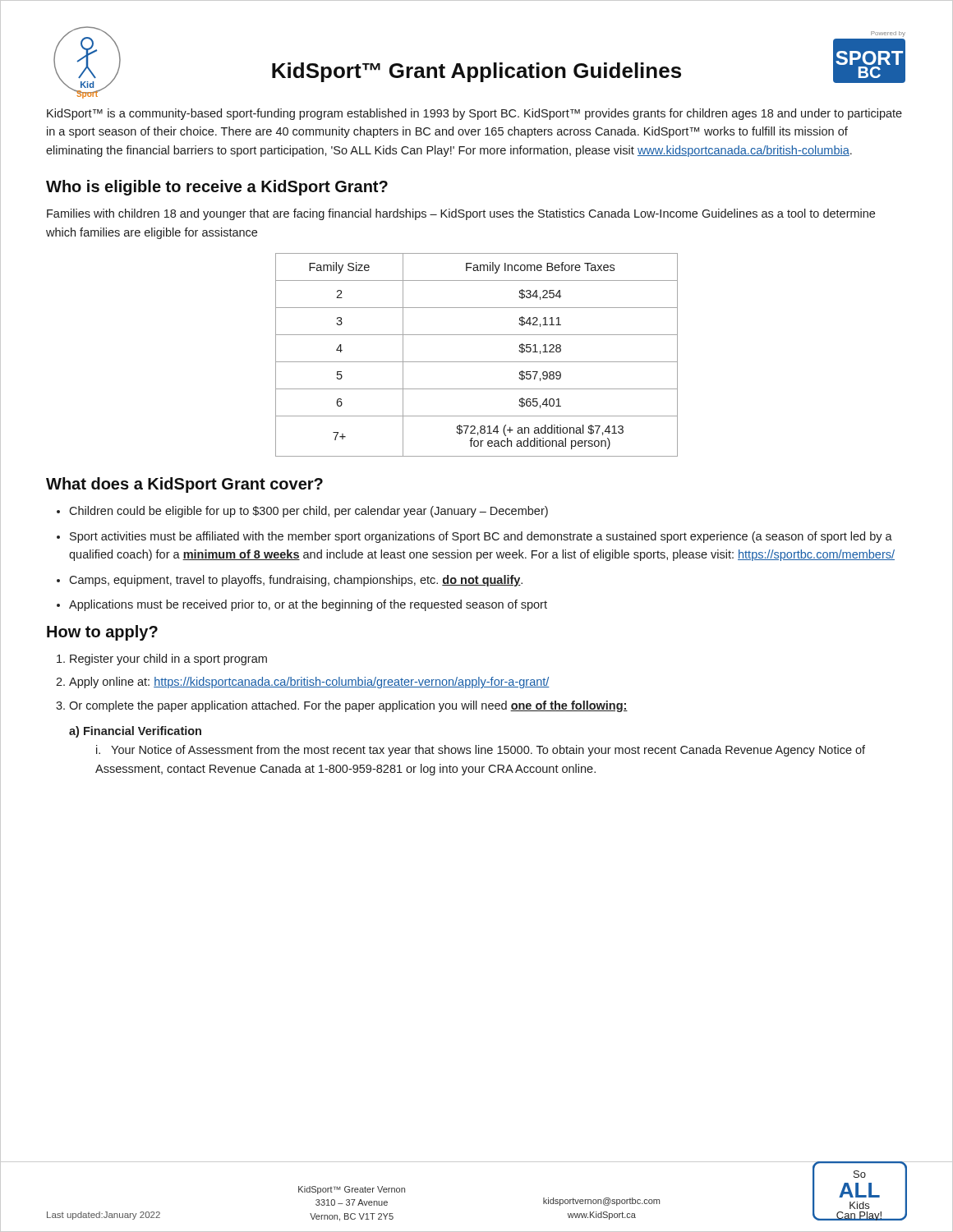Select the region starting "Or complete the"
The image size is (953, 1232).
tap(348, 705)
